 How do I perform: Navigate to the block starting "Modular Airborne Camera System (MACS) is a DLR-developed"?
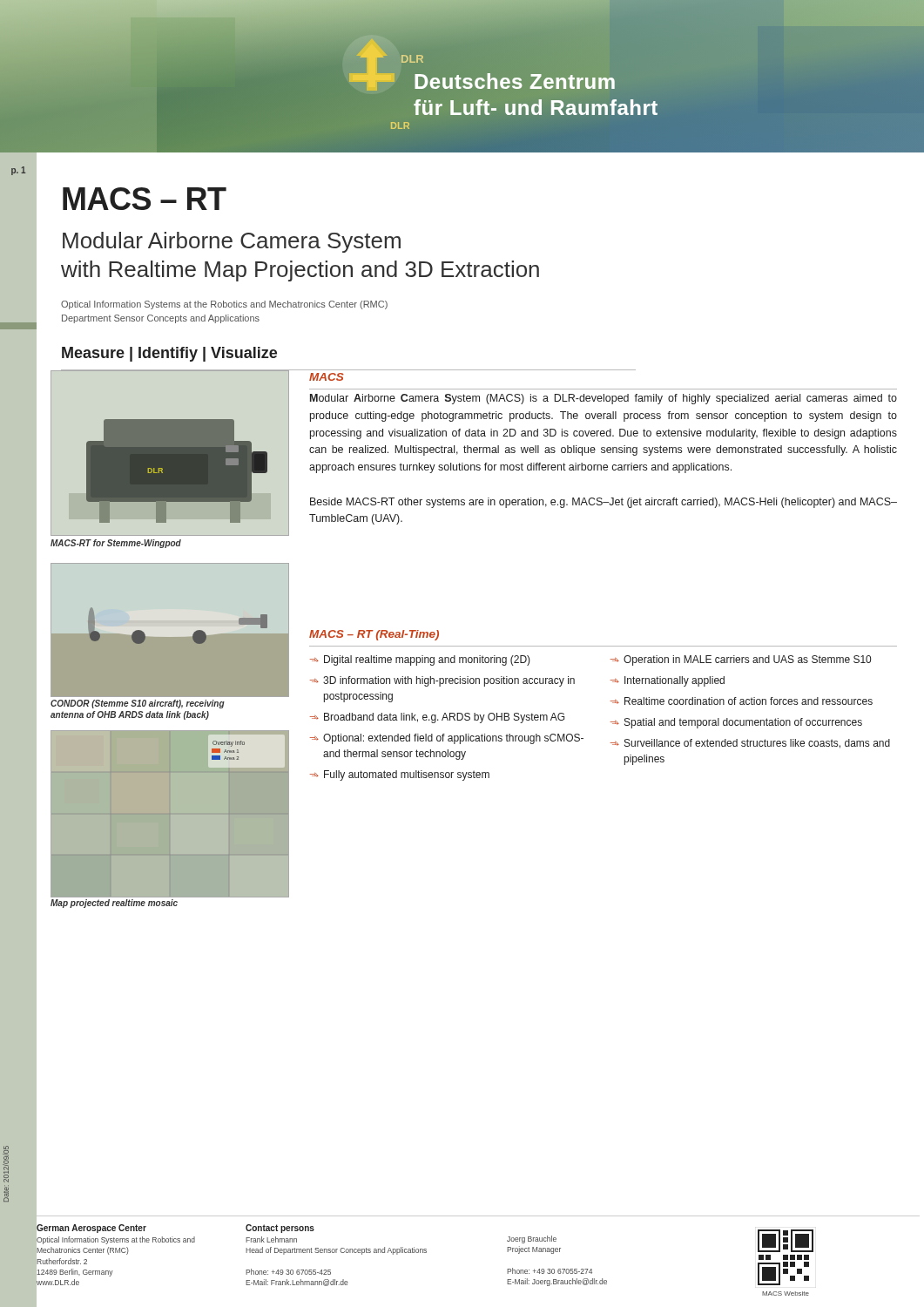603,458
